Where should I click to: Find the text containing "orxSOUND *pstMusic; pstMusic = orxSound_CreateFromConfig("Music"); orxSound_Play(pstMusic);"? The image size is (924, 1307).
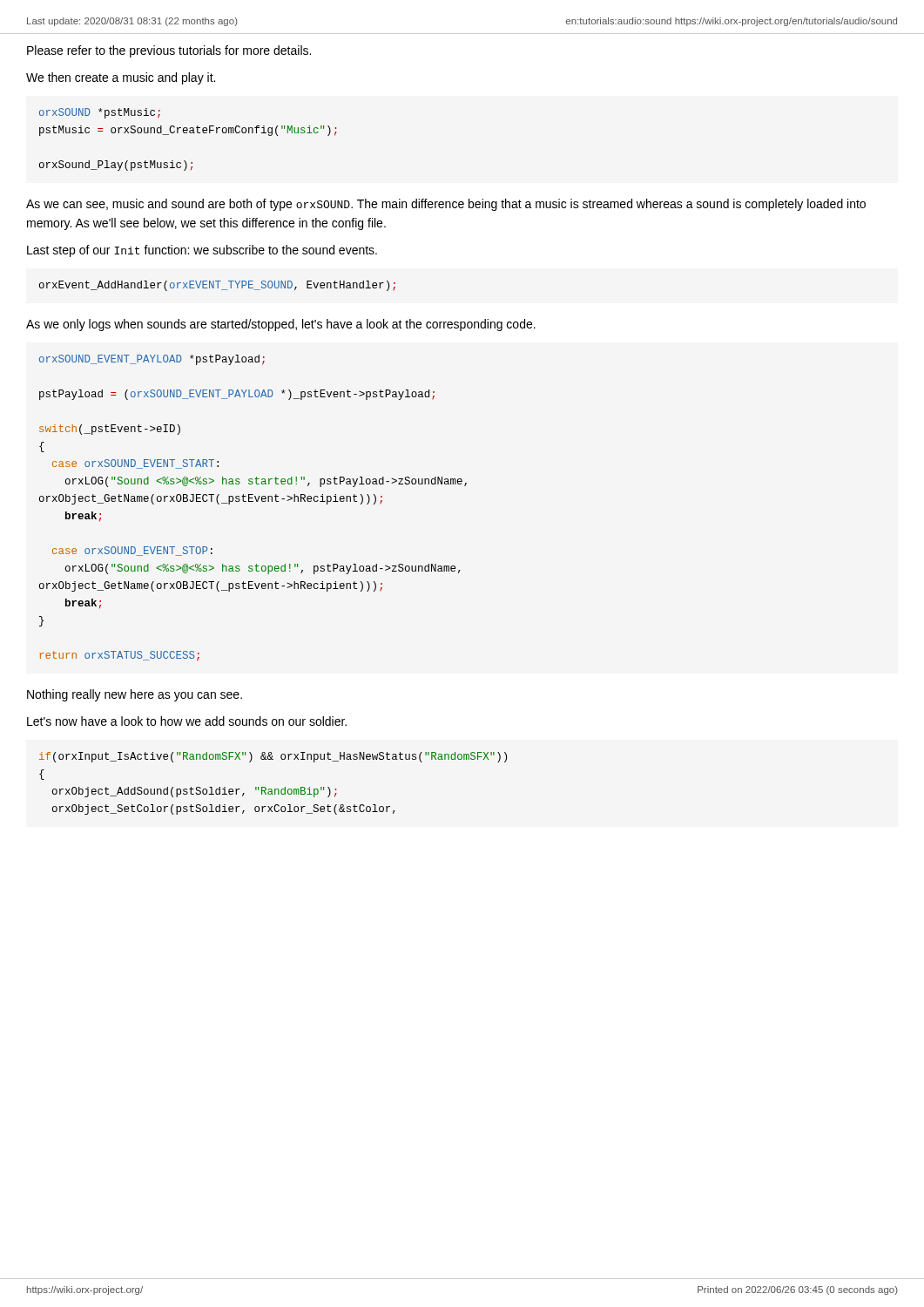click(x=189, y=139)
